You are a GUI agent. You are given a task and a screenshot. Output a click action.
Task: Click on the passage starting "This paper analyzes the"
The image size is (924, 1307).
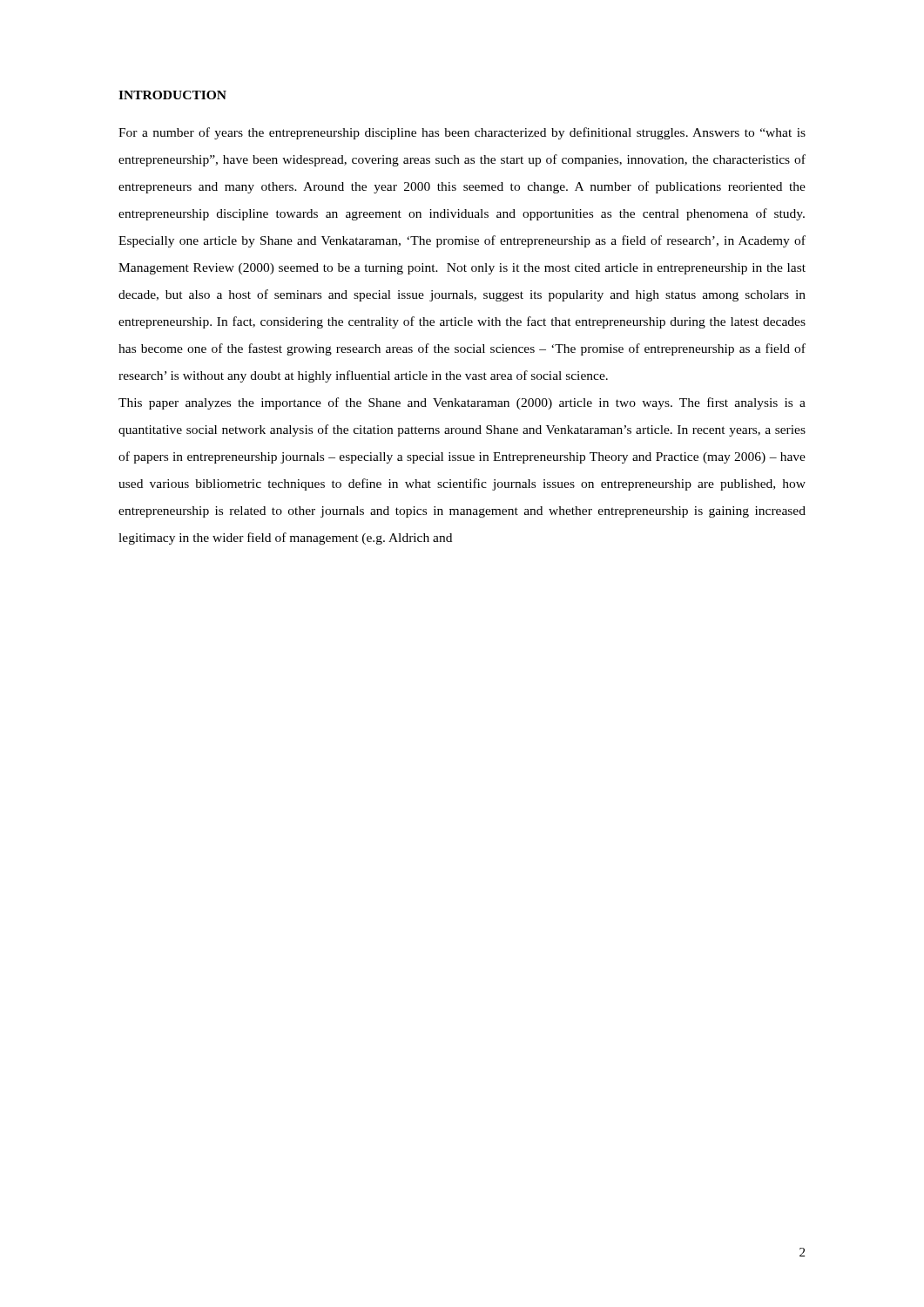[x=462, y=470]
